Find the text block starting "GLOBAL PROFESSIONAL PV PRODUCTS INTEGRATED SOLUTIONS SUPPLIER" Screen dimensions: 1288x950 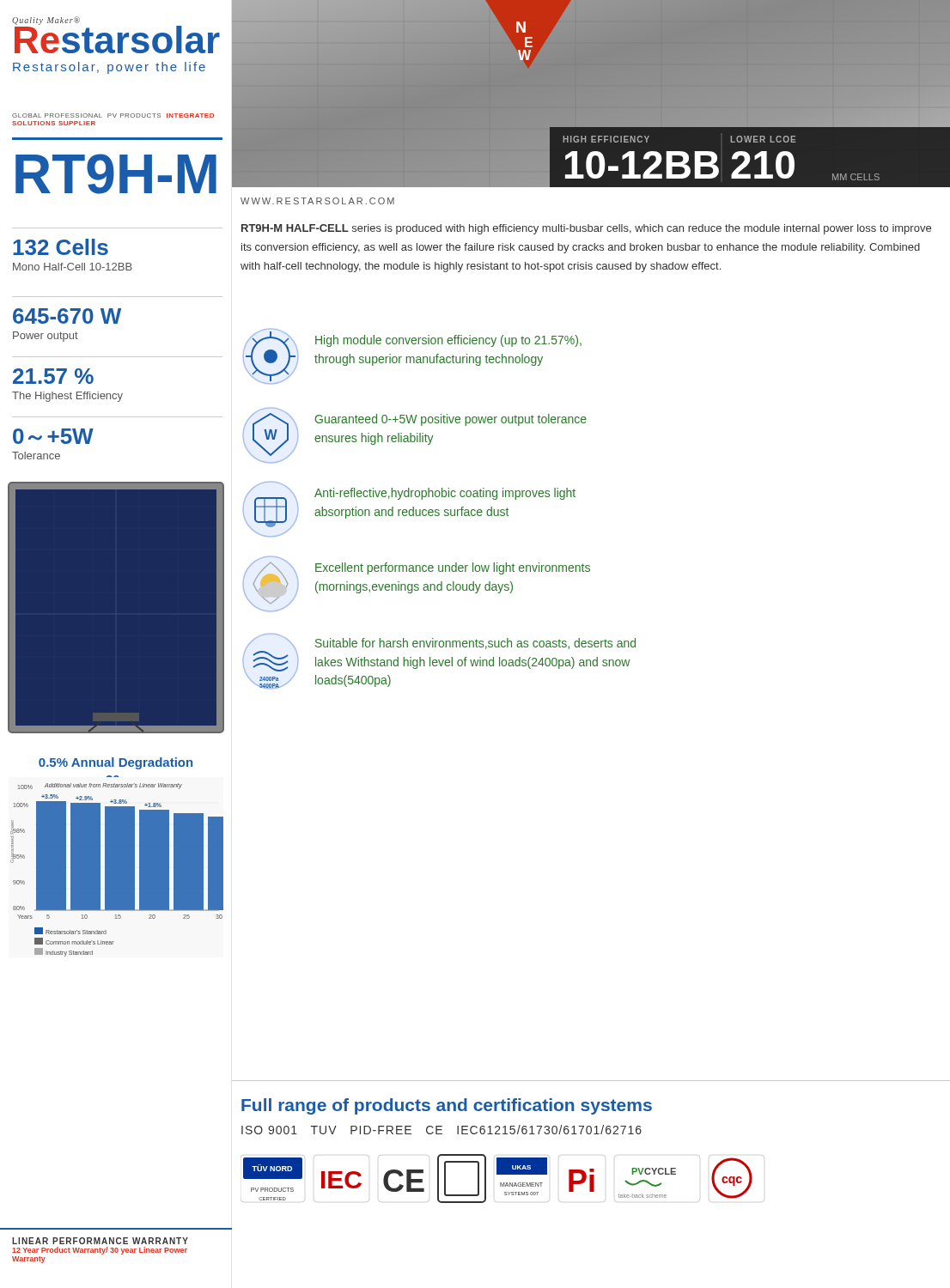[113, 119]
